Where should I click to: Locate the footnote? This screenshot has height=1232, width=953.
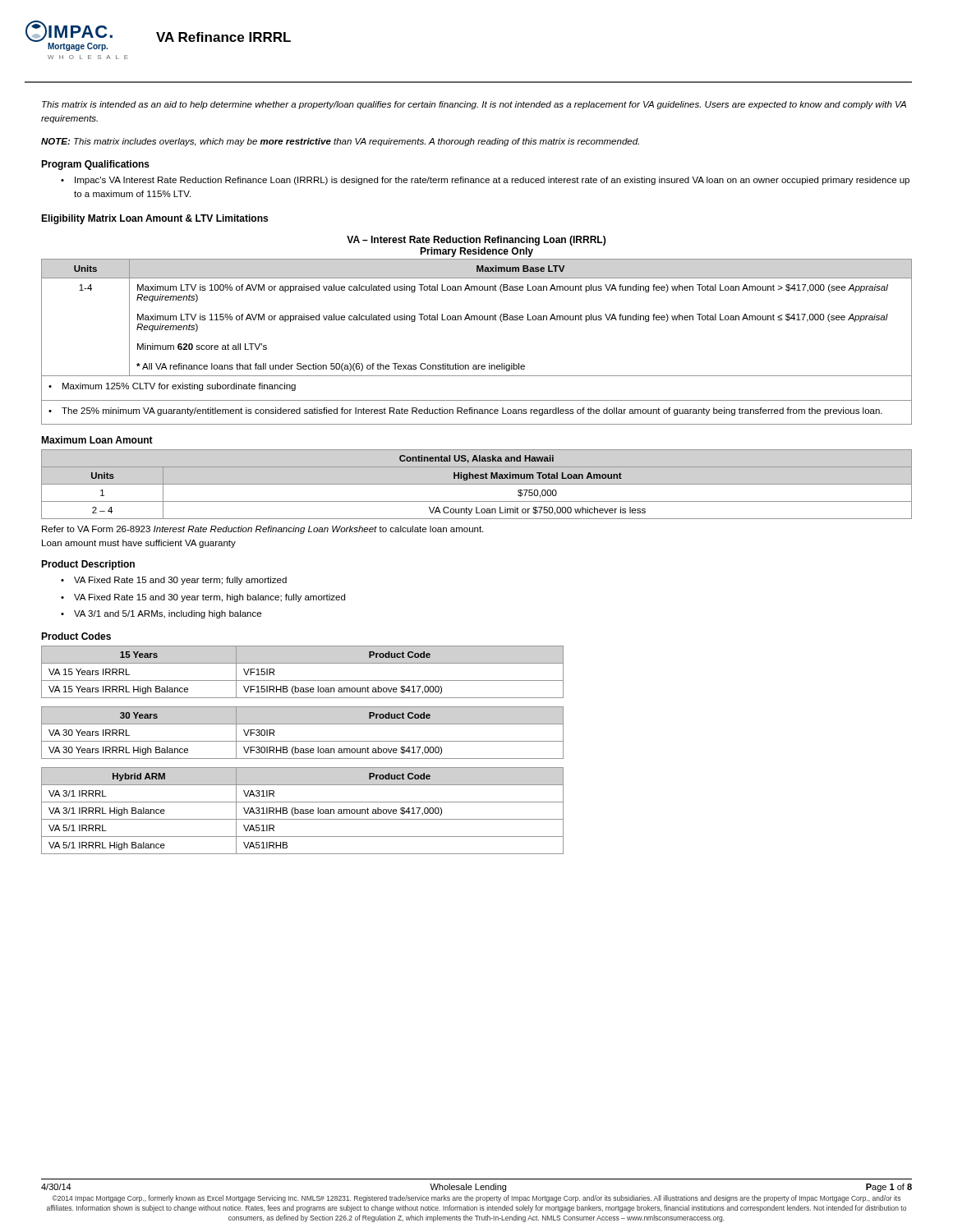point(476,1208)
